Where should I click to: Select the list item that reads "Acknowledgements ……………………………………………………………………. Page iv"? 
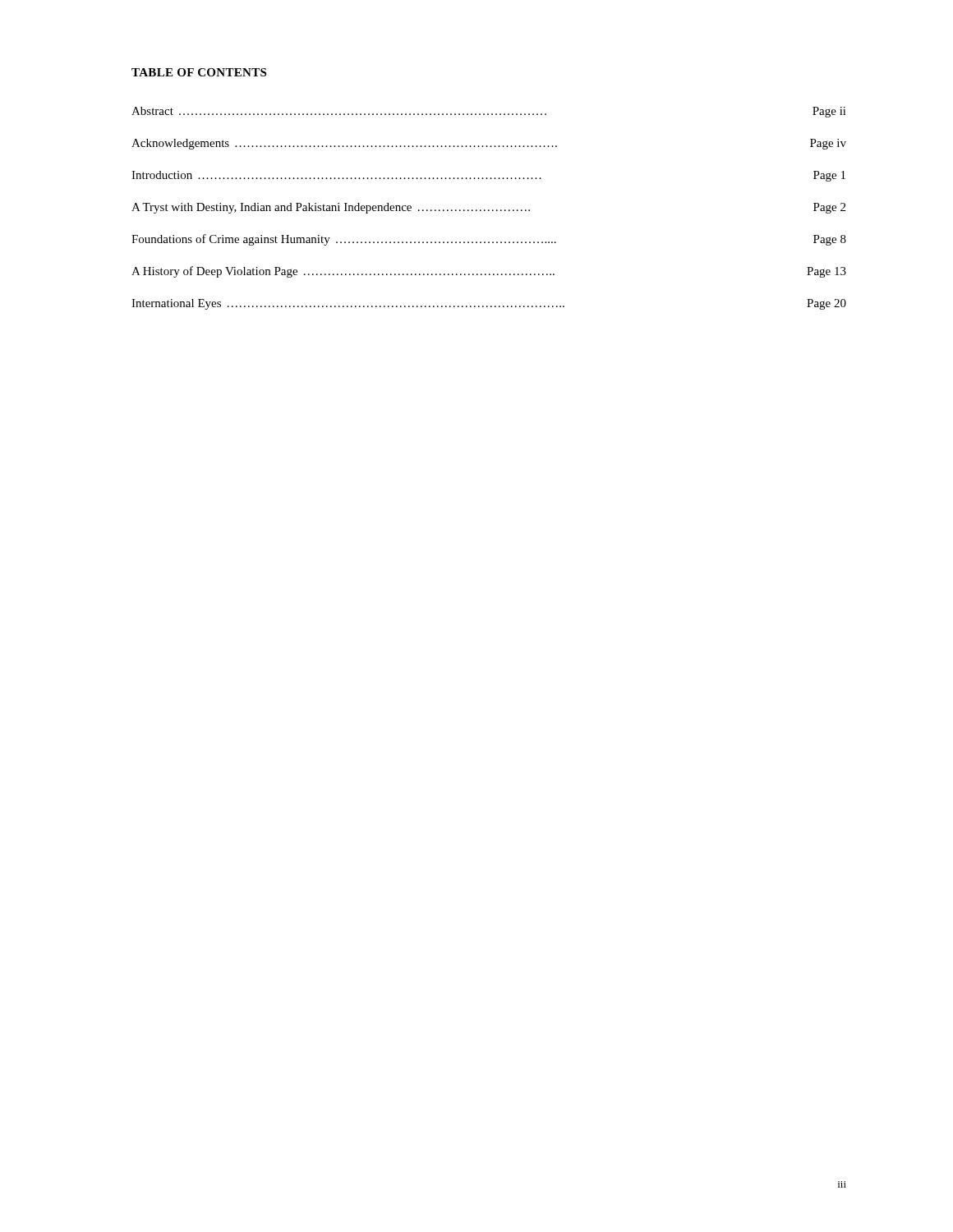click(489, 143)
